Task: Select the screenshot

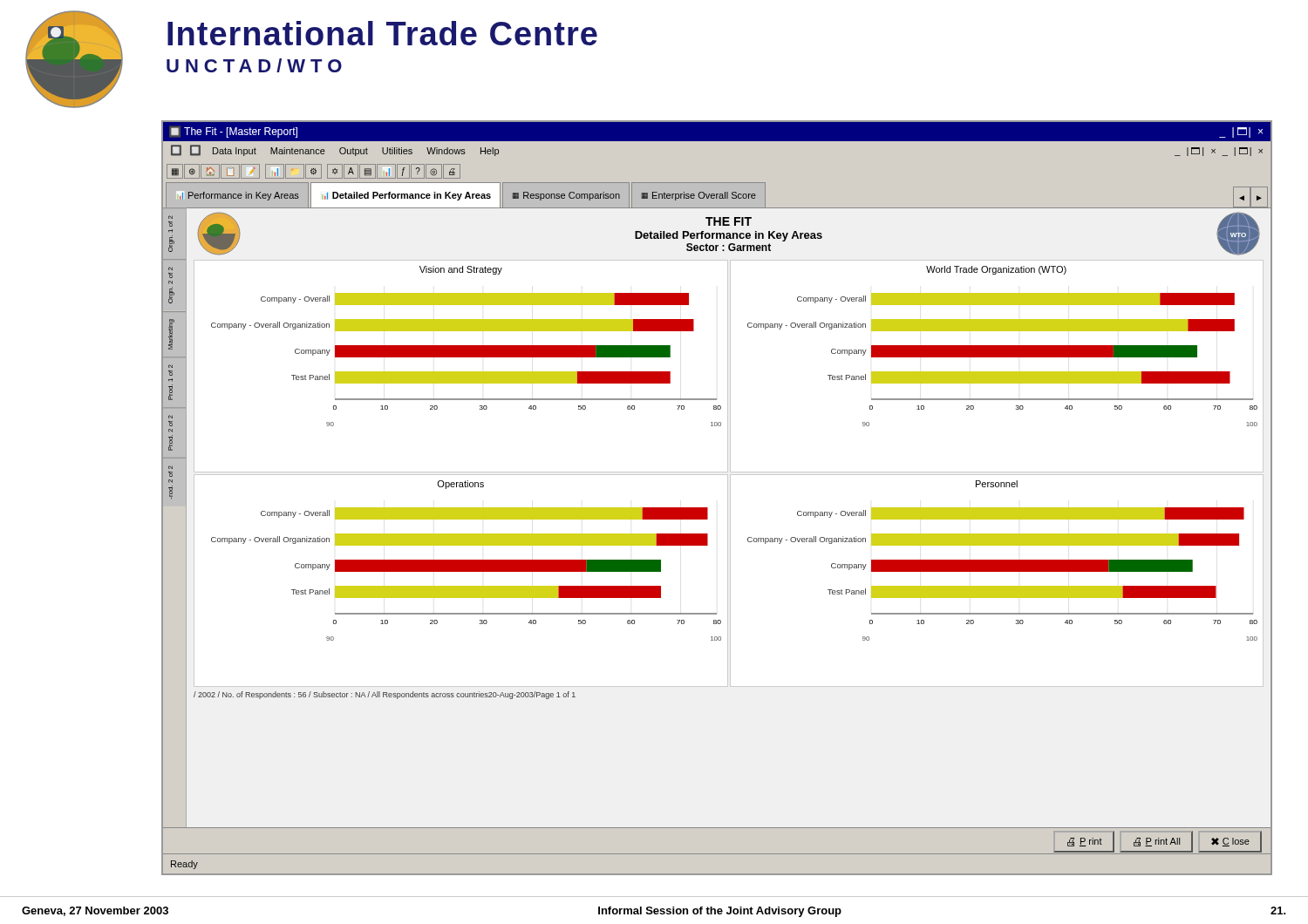Action: [717, 498]
